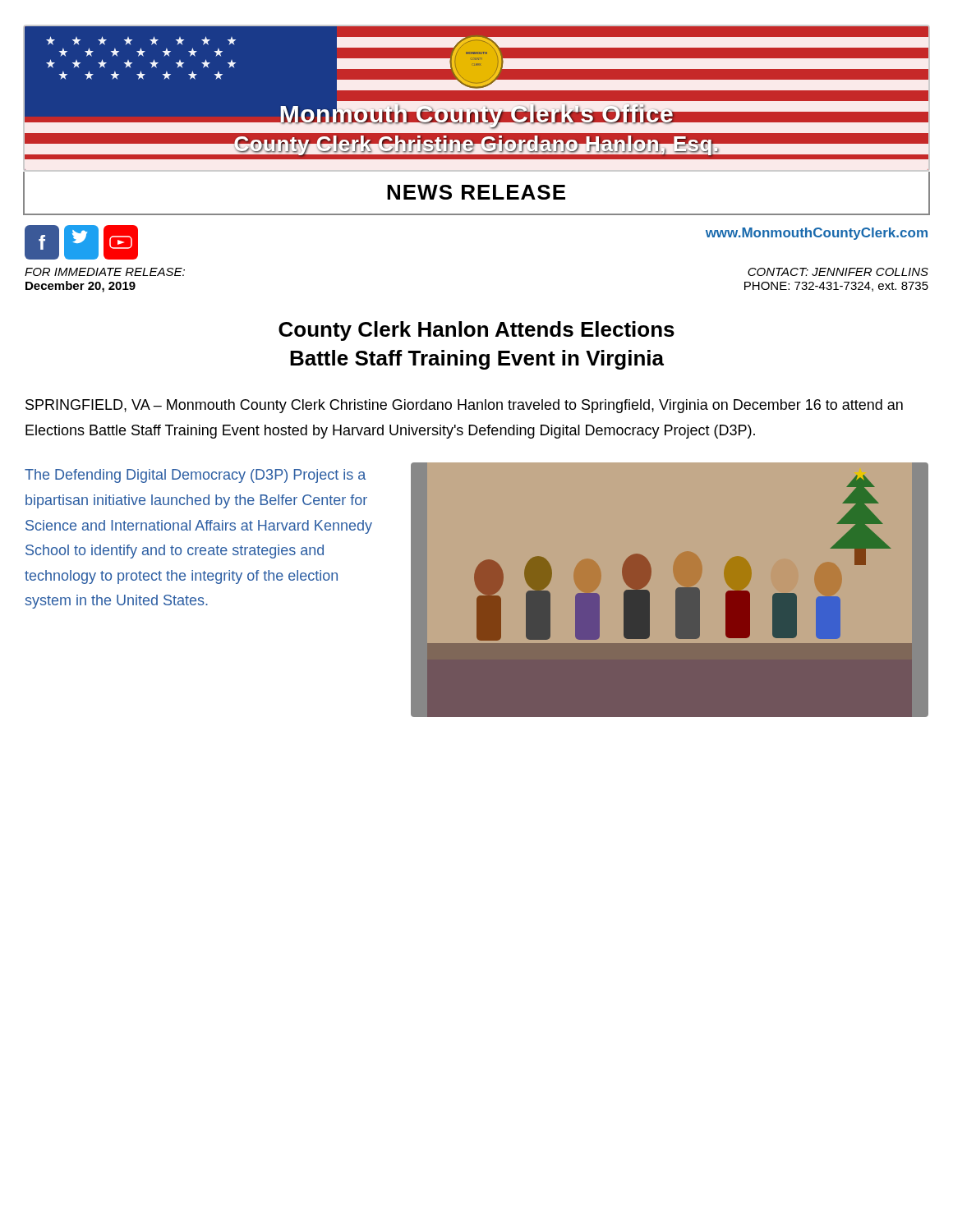Find the photo
953x1232 pixels.
pyautogui.click(x=670, y=590)
